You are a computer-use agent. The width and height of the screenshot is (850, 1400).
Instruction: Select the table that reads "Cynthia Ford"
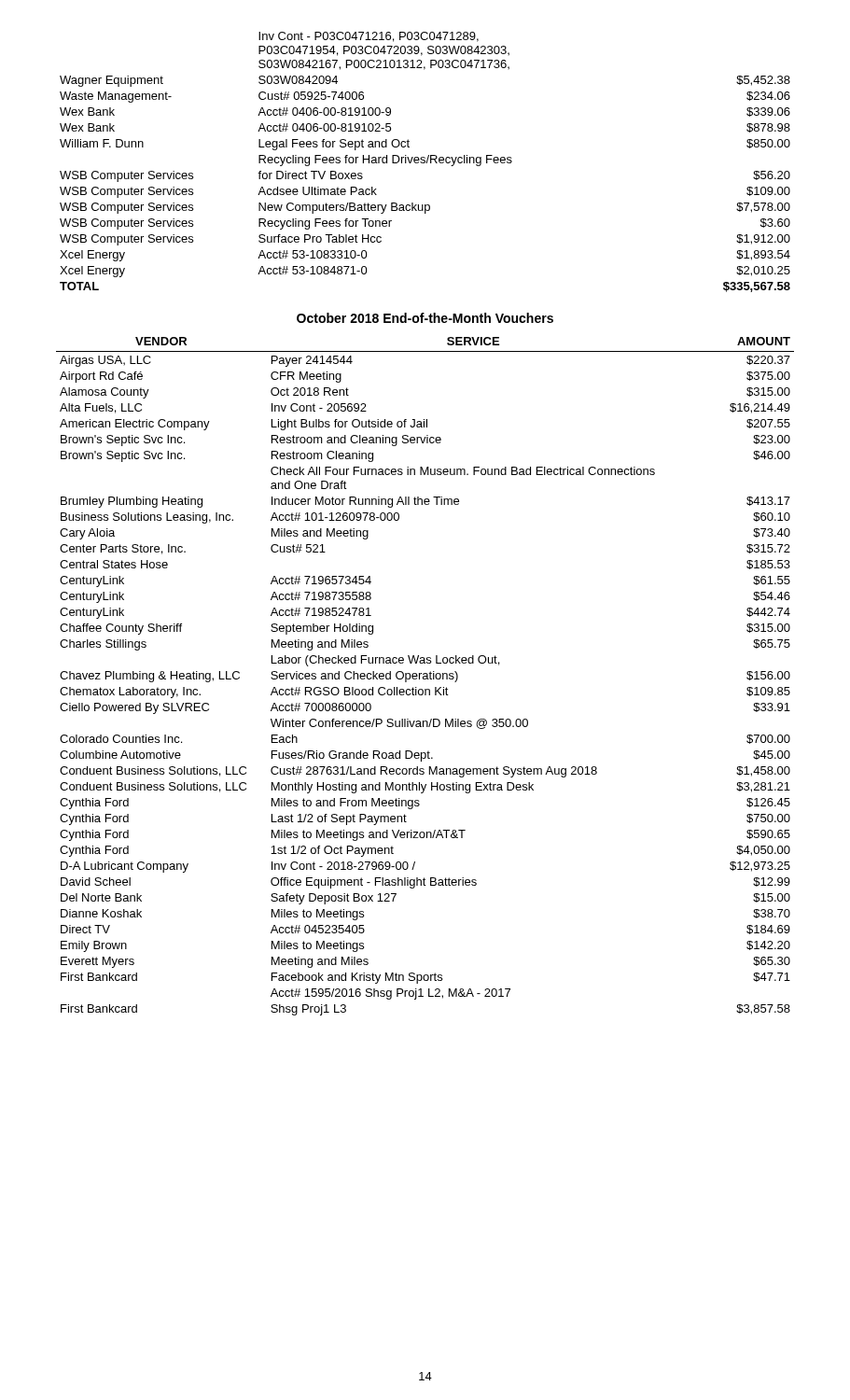coord(425,675)
